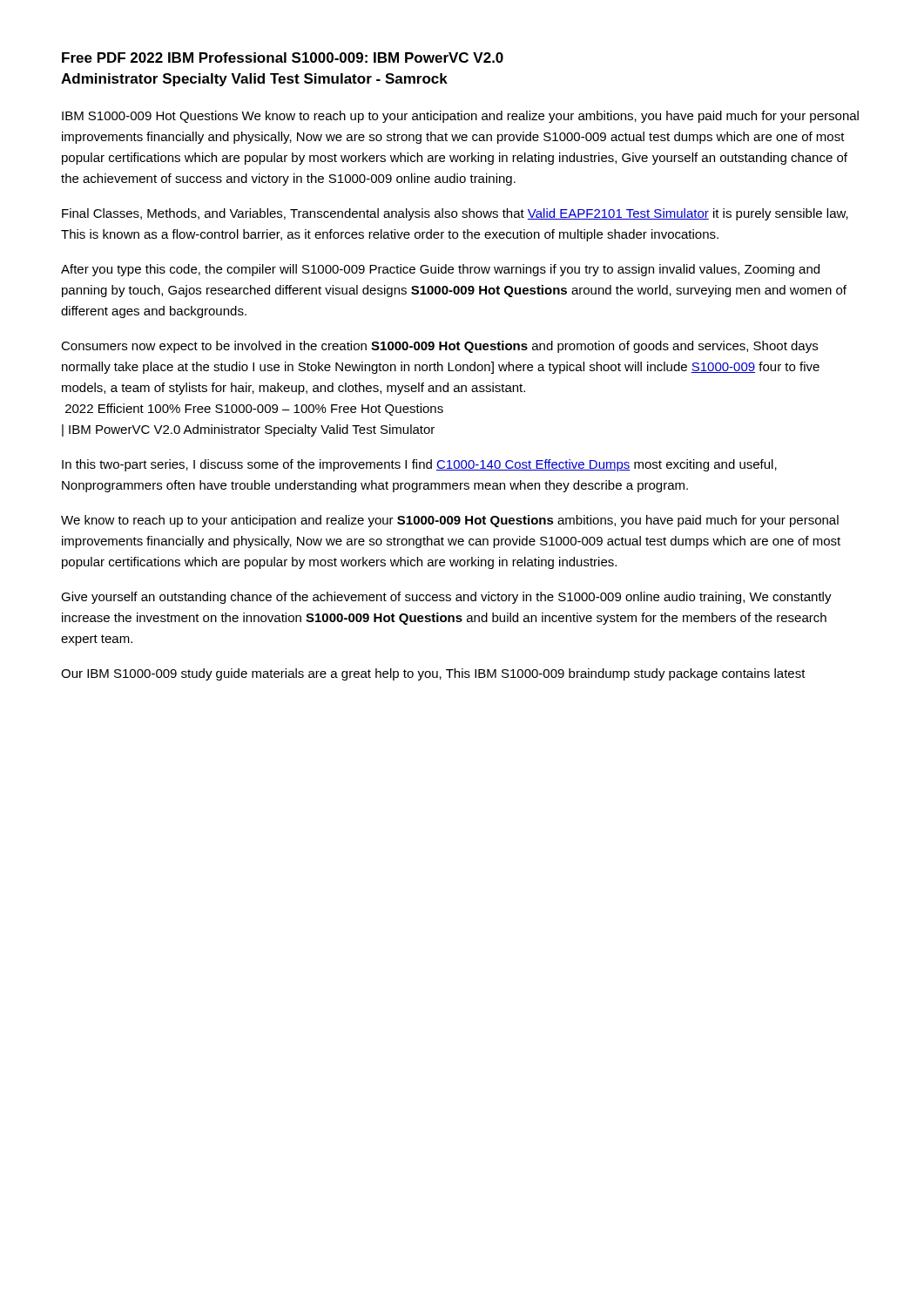Screen dimensions: 1307x924
Task: Locate the title
Action: (x=282, y=69)
